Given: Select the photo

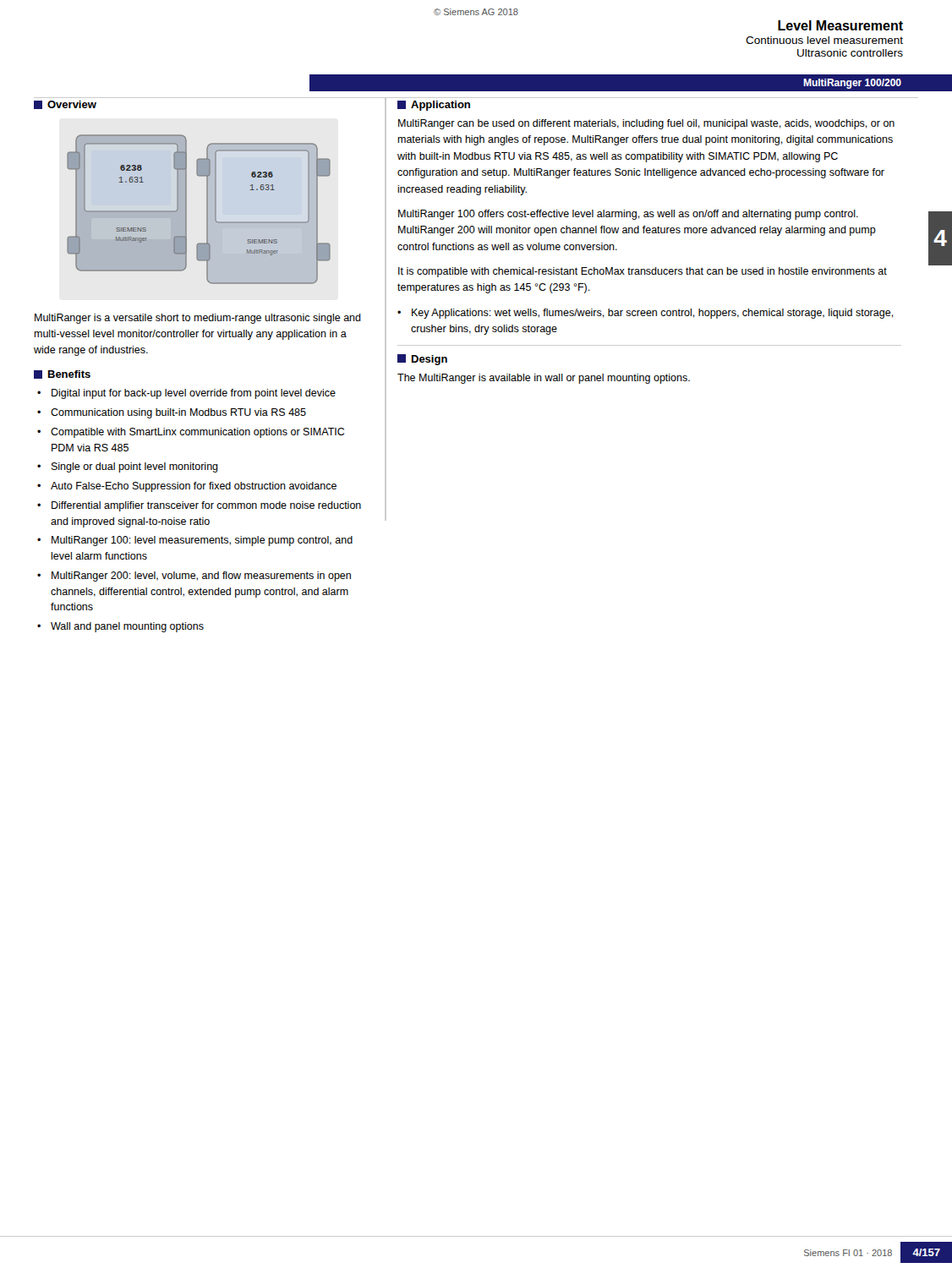Looking at the screenshot, I should [x=199, y=209].
